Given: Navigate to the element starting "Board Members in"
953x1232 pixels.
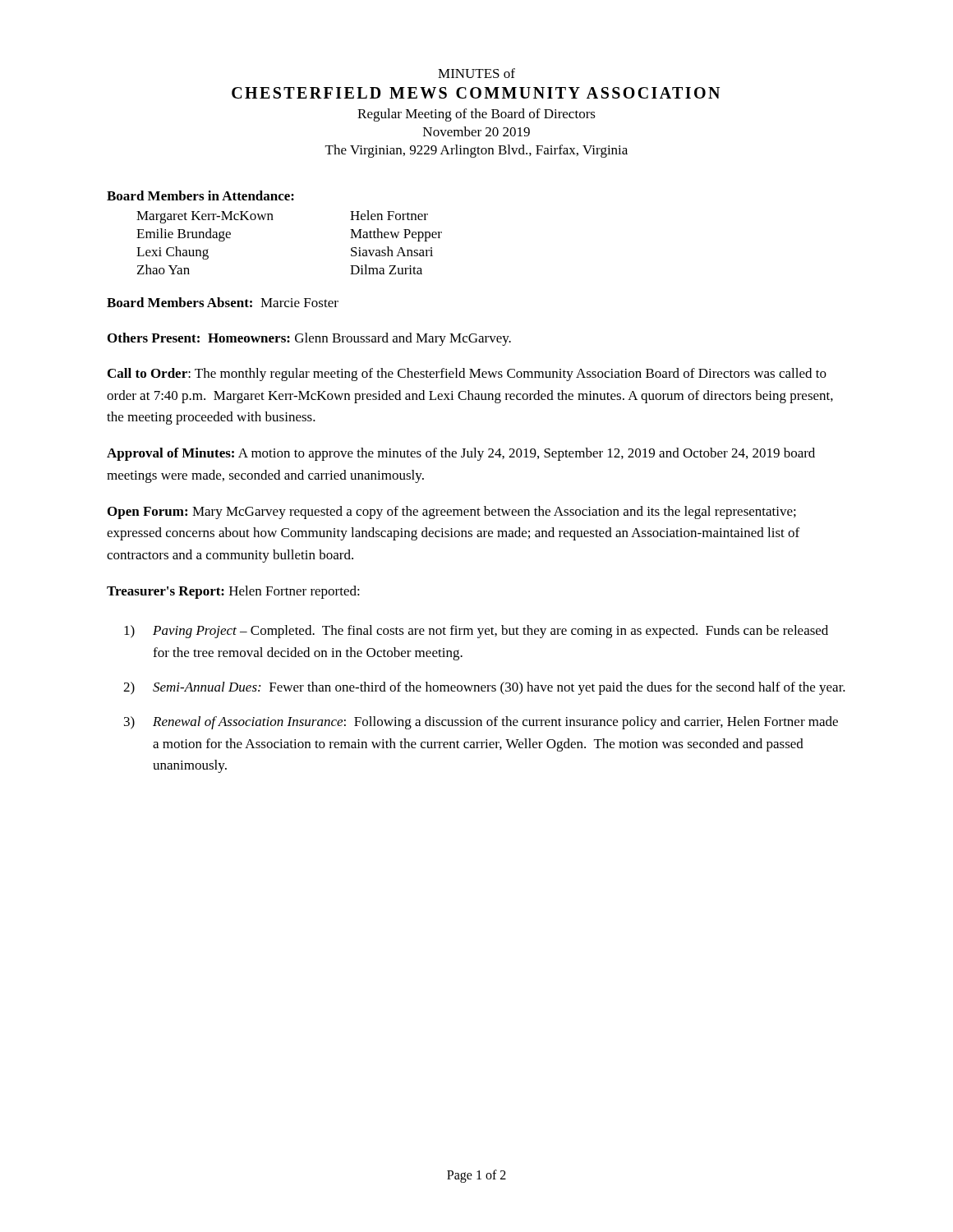Looking at the screenshot, I should click(200, 195).
